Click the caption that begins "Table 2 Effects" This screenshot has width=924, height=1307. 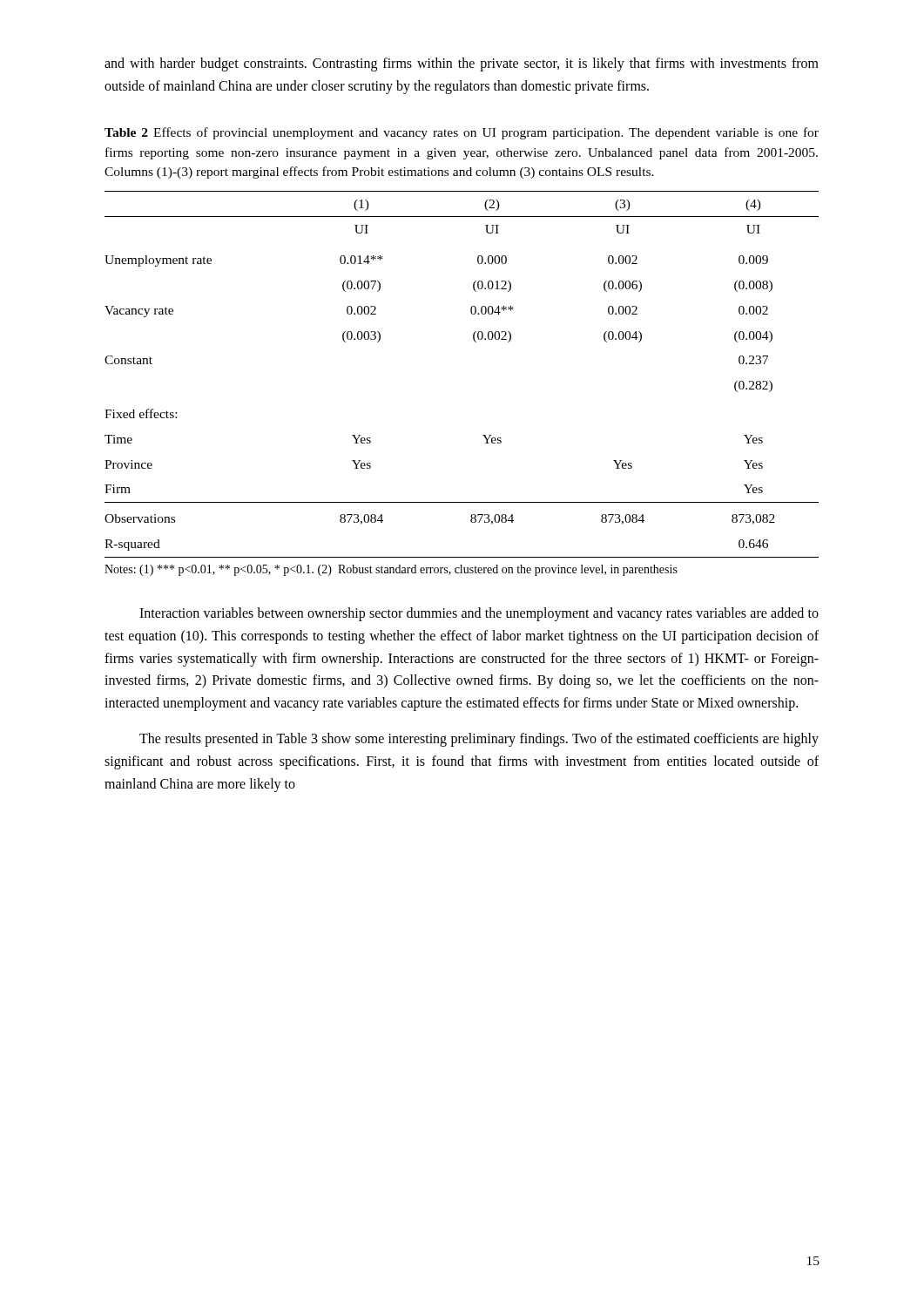(462, 152)
